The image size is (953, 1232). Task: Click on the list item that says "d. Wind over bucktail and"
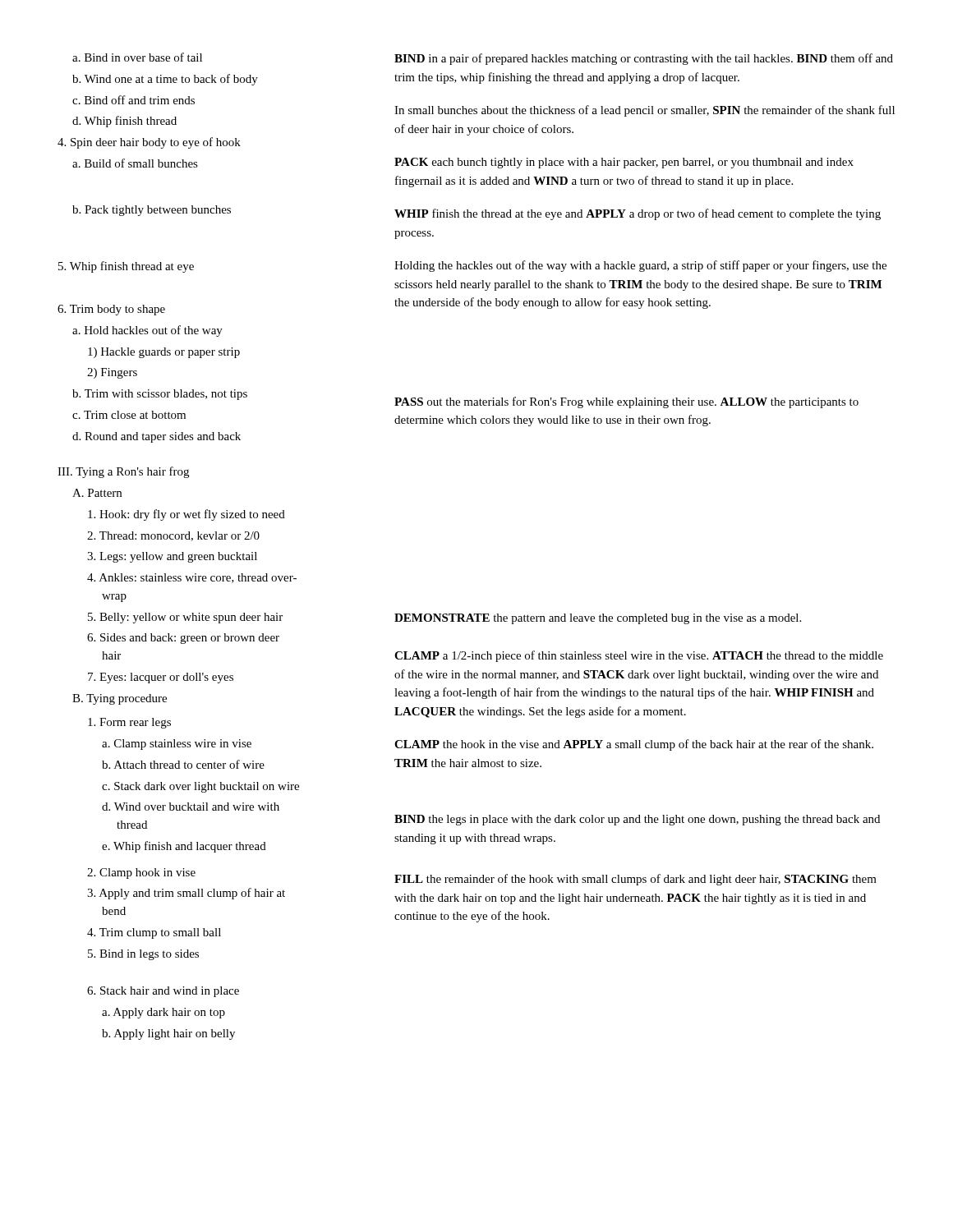click(236, 816)
